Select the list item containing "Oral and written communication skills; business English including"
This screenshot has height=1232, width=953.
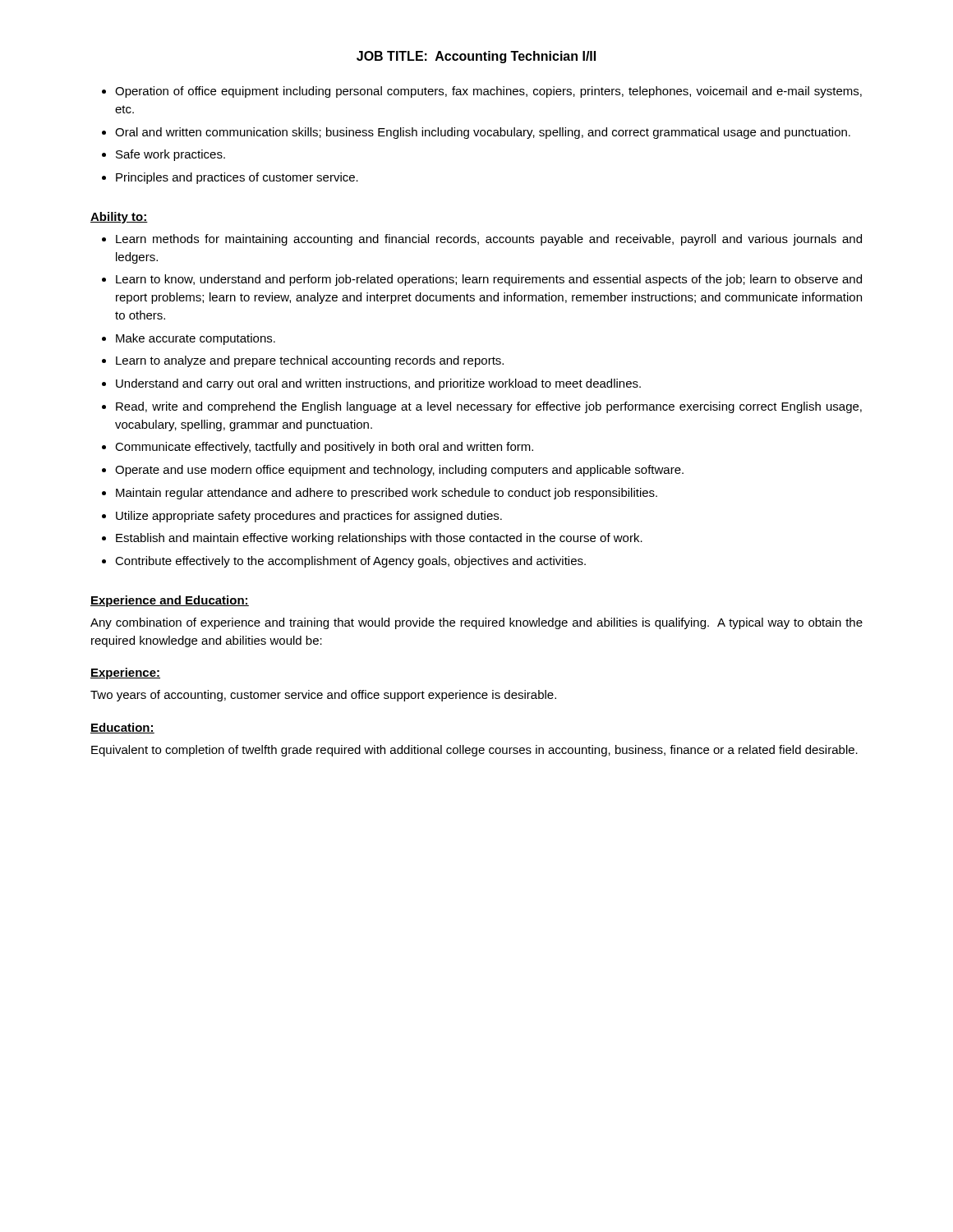click(x=483, y=131)
